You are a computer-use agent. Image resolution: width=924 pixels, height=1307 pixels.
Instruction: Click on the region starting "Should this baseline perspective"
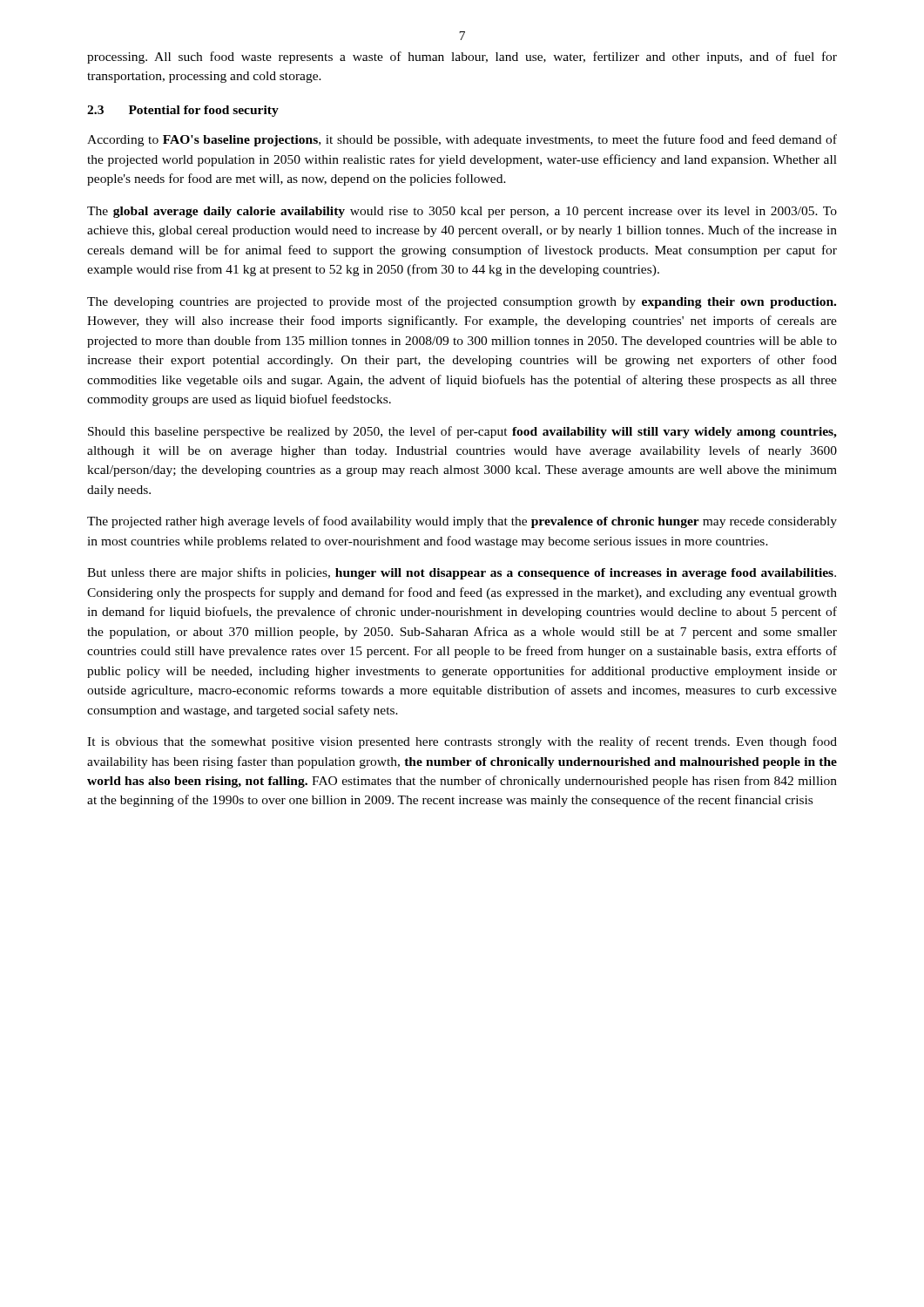462,460
